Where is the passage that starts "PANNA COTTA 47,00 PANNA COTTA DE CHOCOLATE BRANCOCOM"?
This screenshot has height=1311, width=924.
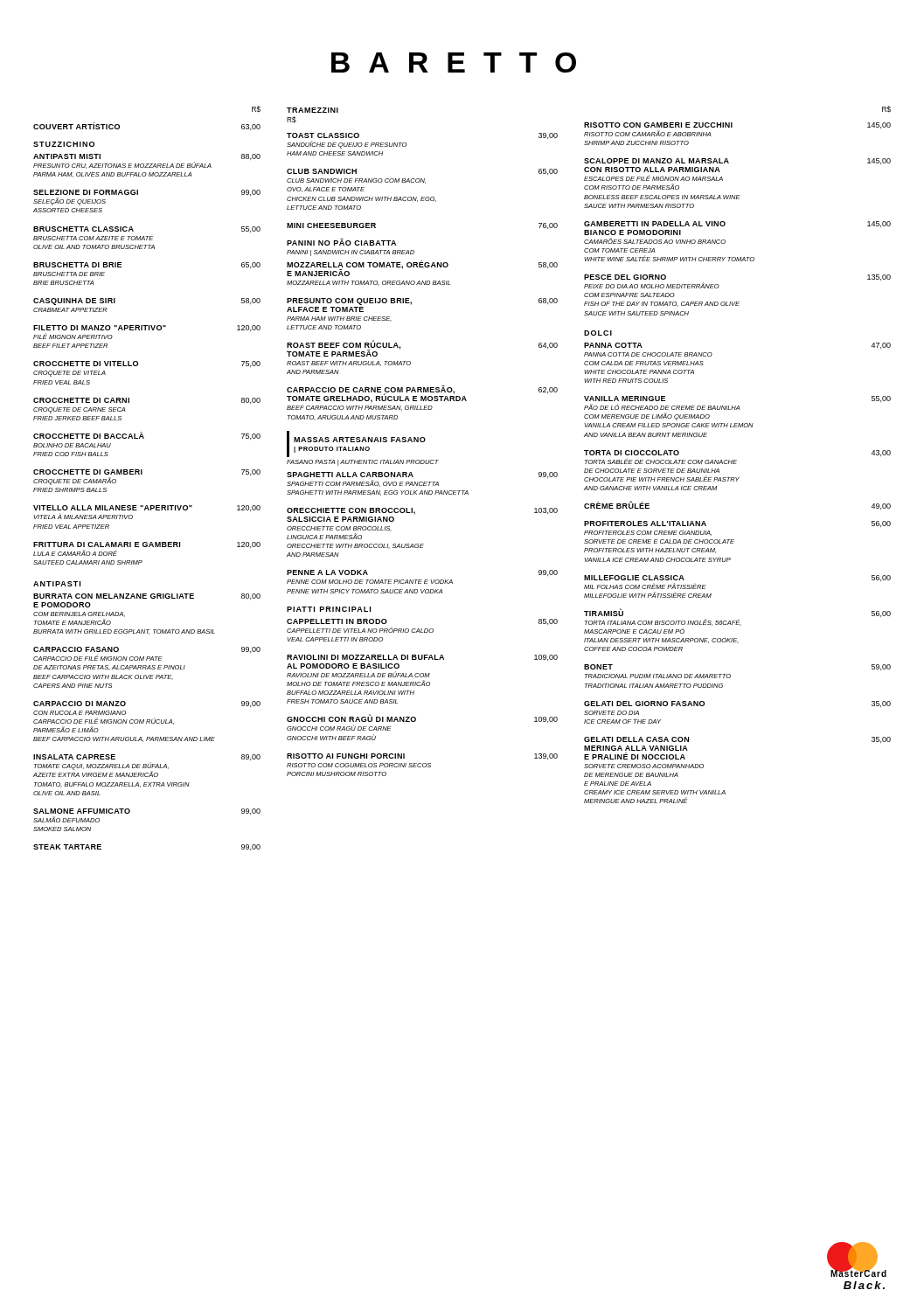point(609,346)
